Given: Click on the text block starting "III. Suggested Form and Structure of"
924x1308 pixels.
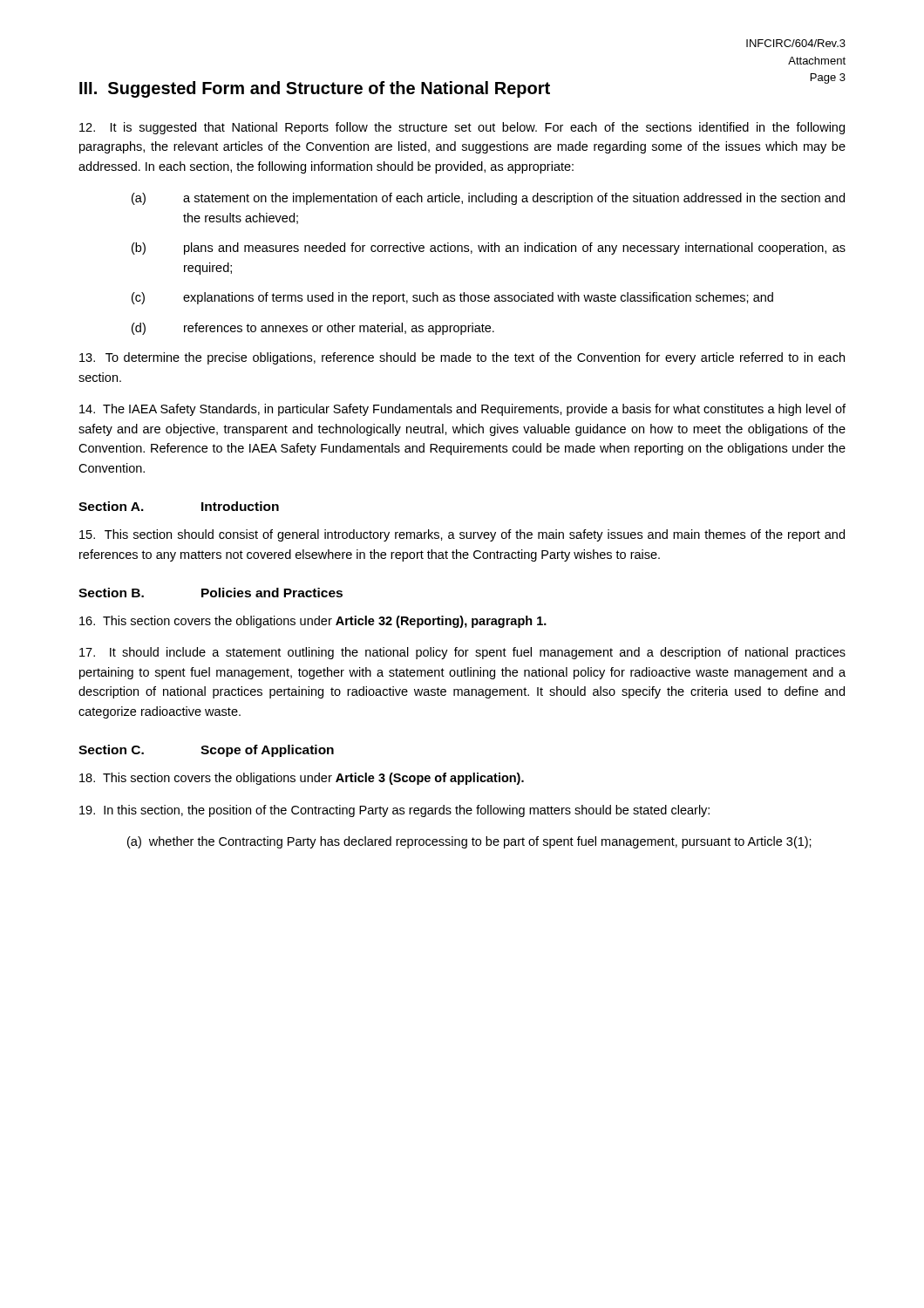Looking at the screenshot, I should click(x=462, y=88).
